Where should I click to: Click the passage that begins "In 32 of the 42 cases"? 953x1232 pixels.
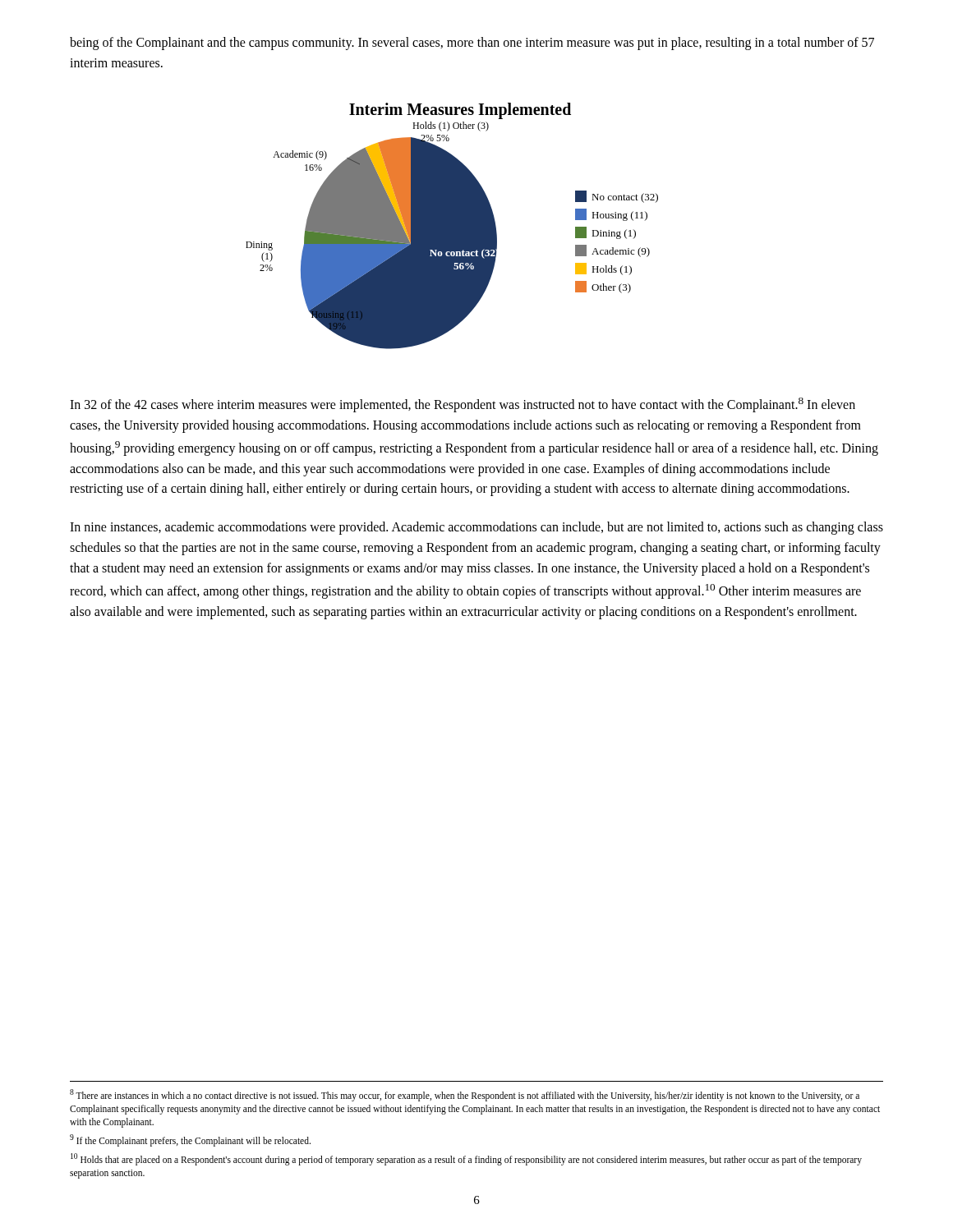474,445
